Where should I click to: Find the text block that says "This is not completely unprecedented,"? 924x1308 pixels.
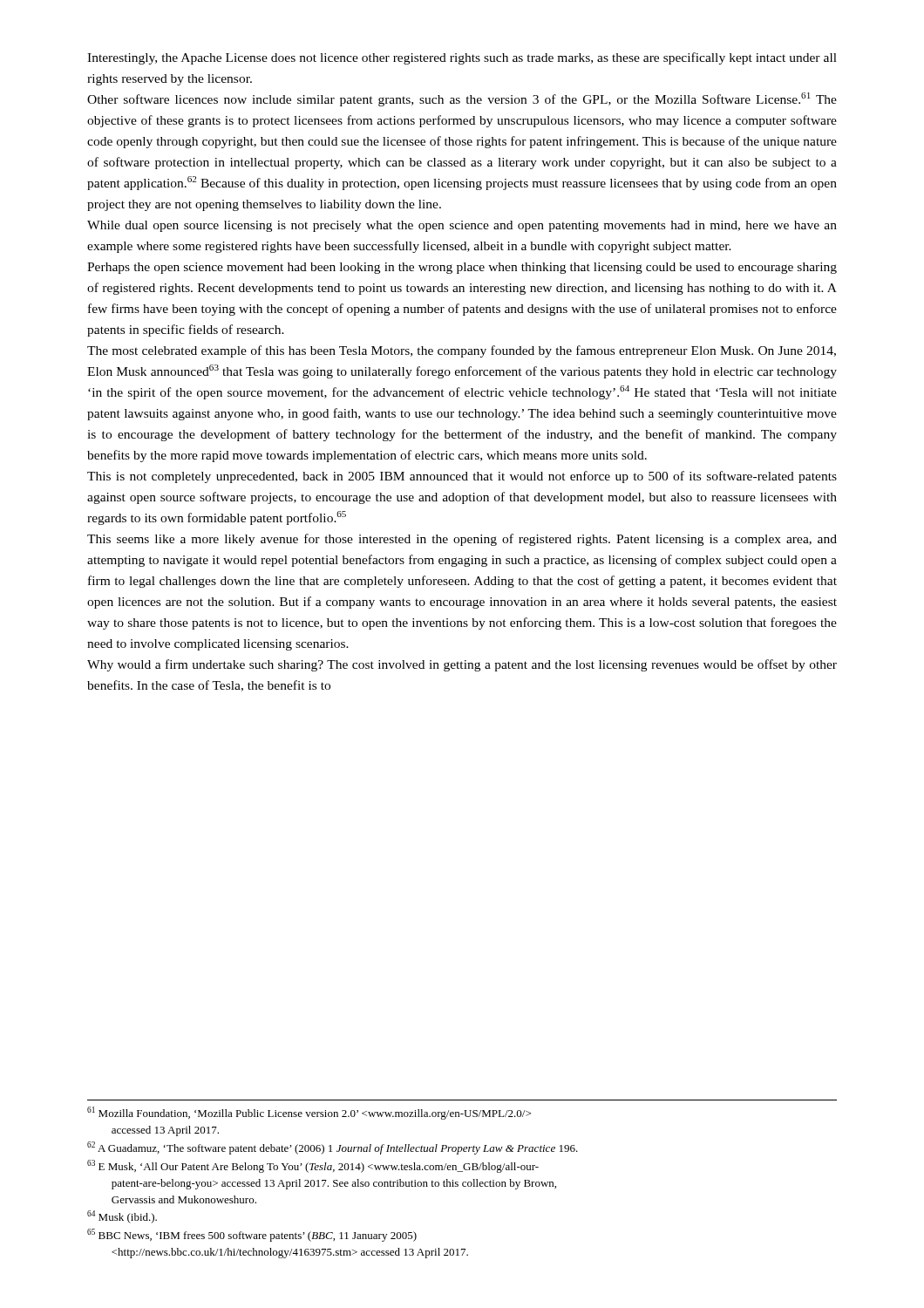pyautogui.click(x=462, y=497)
